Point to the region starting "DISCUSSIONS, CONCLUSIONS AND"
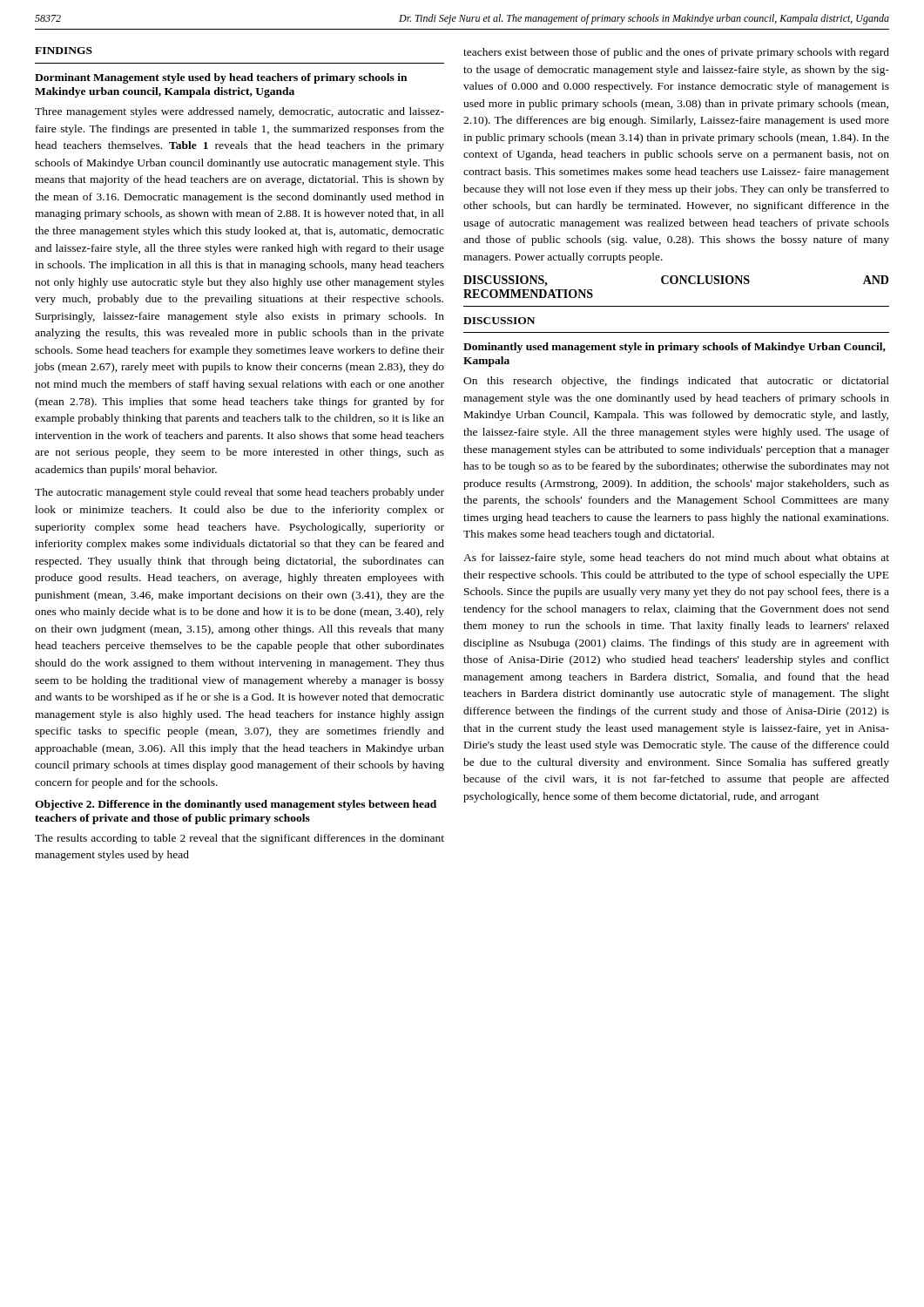The width and height of the screenshot is (924, 1307). click(x=676, y=288)
